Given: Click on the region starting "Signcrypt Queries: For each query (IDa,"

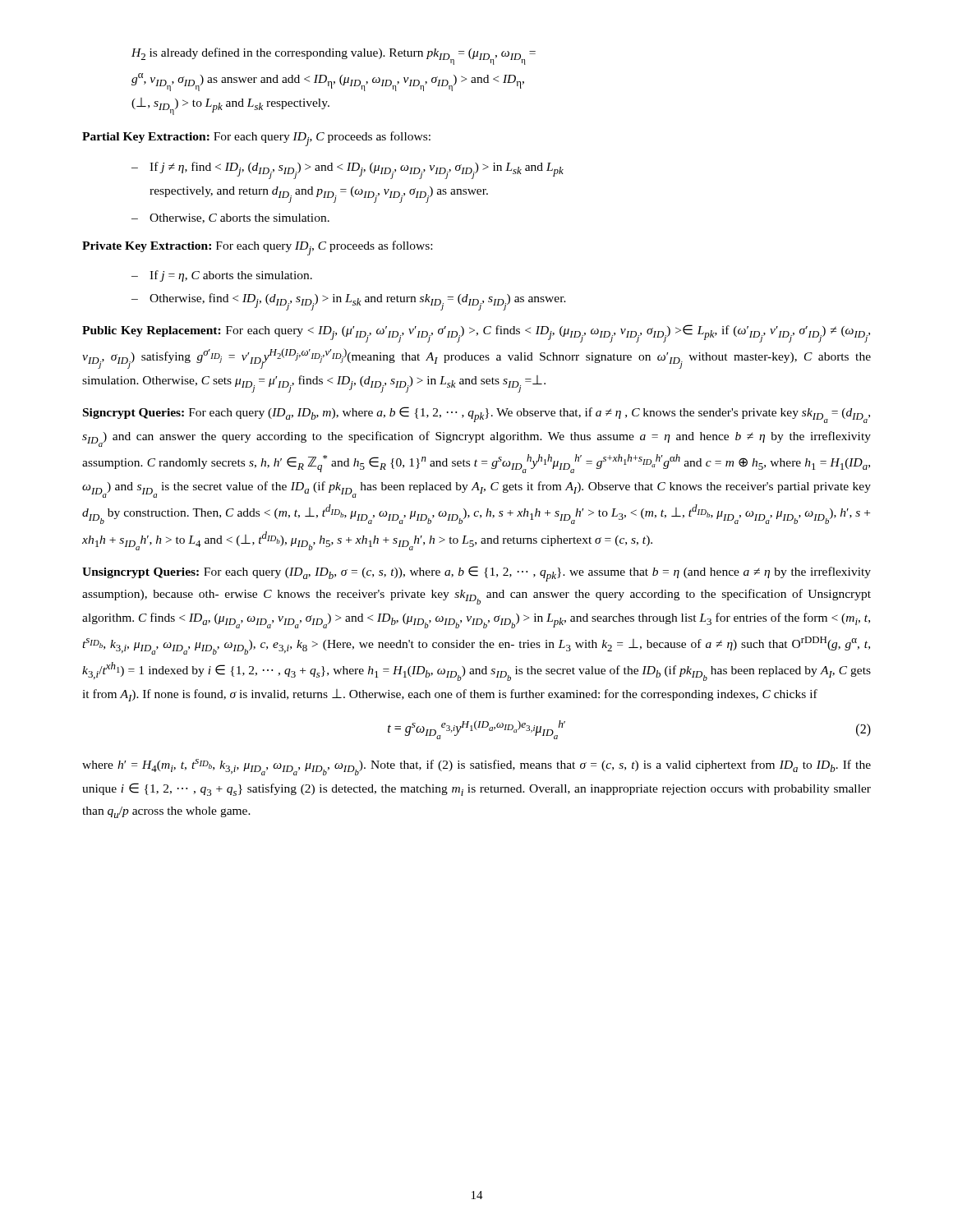Looking at the screenshot, I should (476, 478).
